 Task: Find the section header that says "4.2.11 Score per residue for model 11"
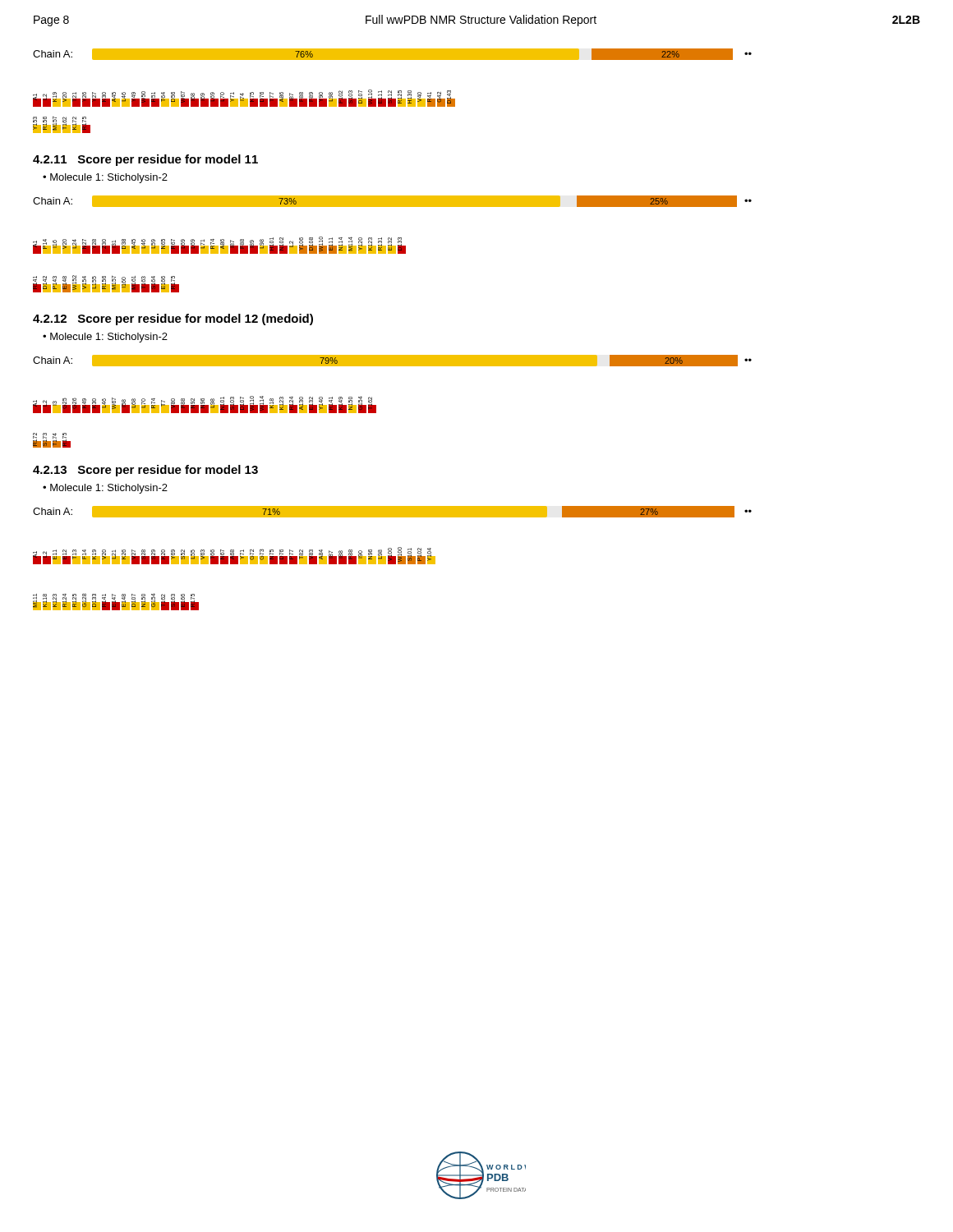click(146, 159)
